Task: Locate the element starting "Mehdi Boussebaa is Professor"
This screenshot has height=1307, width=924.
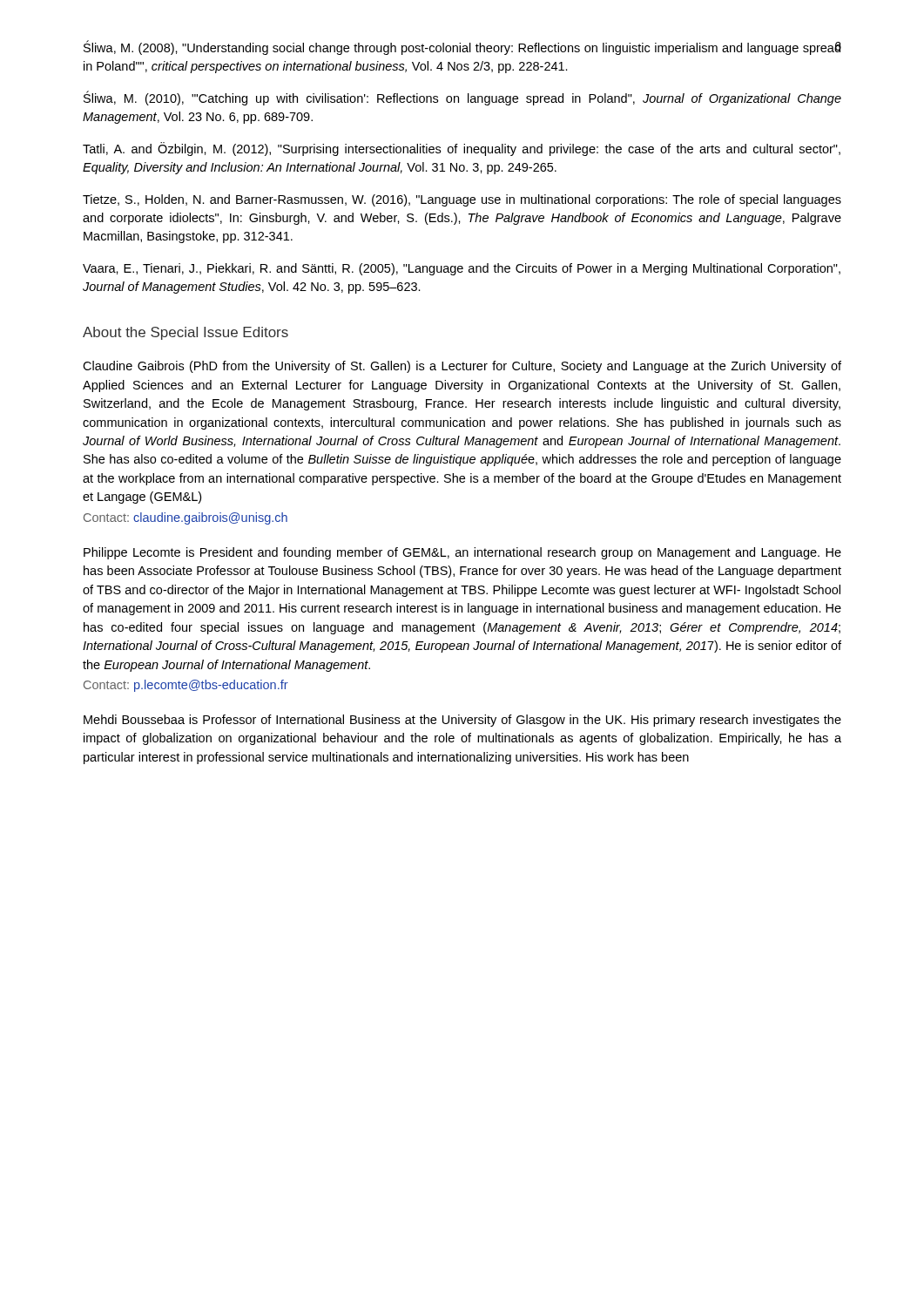Action: pyautogui.click(x=462, y=738)
